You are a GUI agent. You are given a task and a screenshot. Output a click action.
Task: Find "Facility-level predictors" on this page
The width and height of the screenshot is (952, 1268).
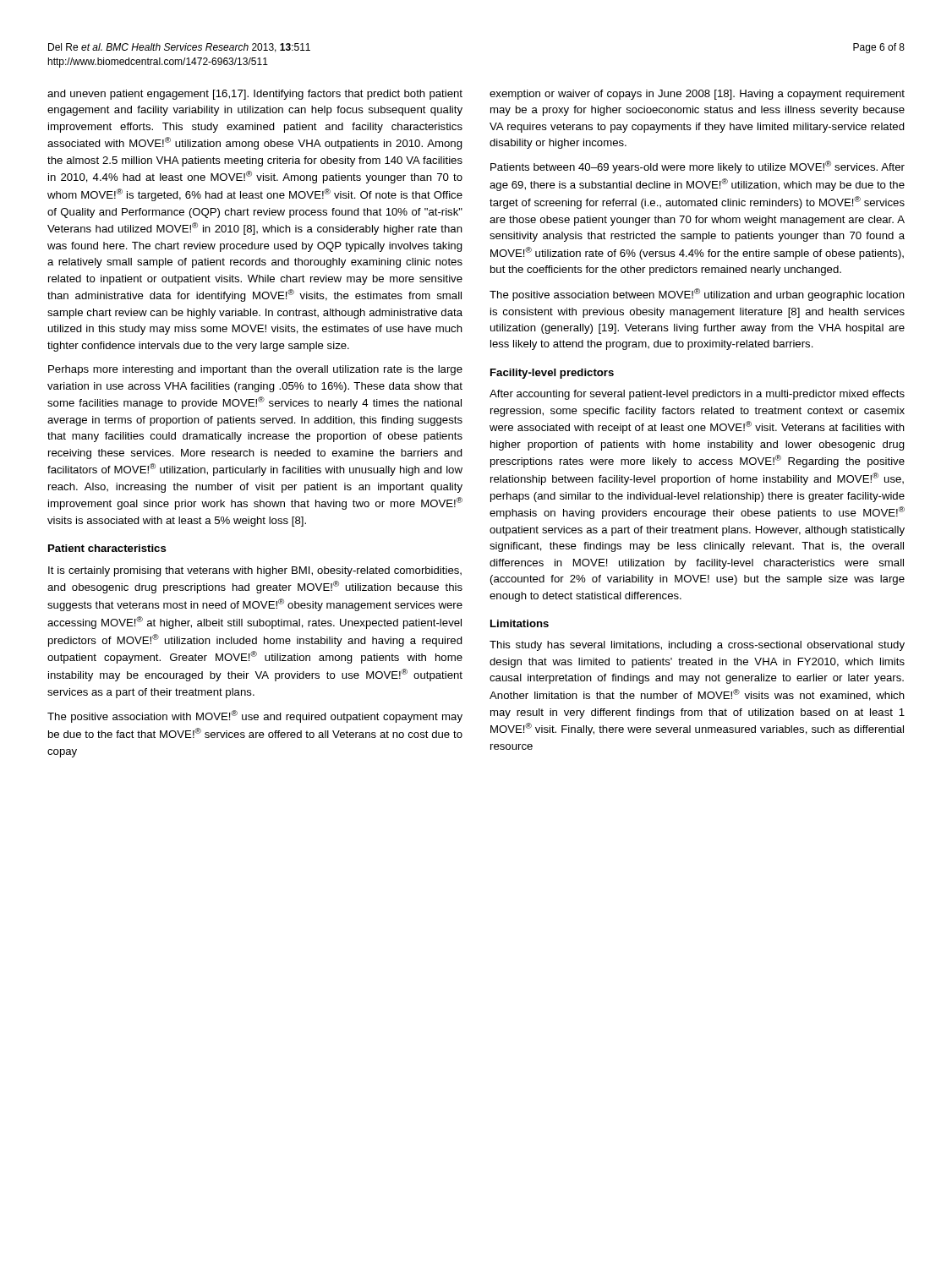tap(552, 372)
